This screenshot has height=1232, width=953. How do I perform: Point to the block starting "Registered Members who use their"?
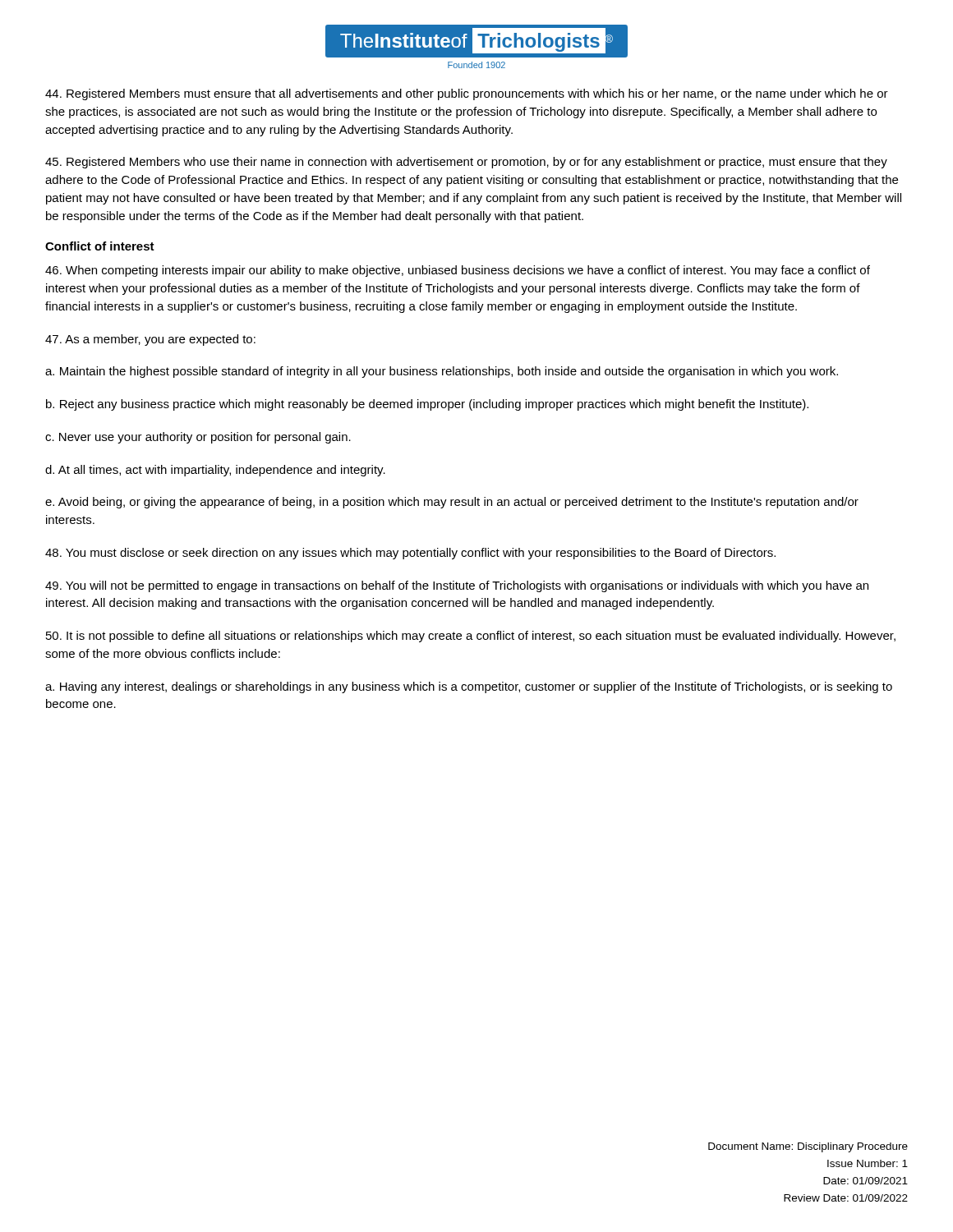tap(474, 188)
